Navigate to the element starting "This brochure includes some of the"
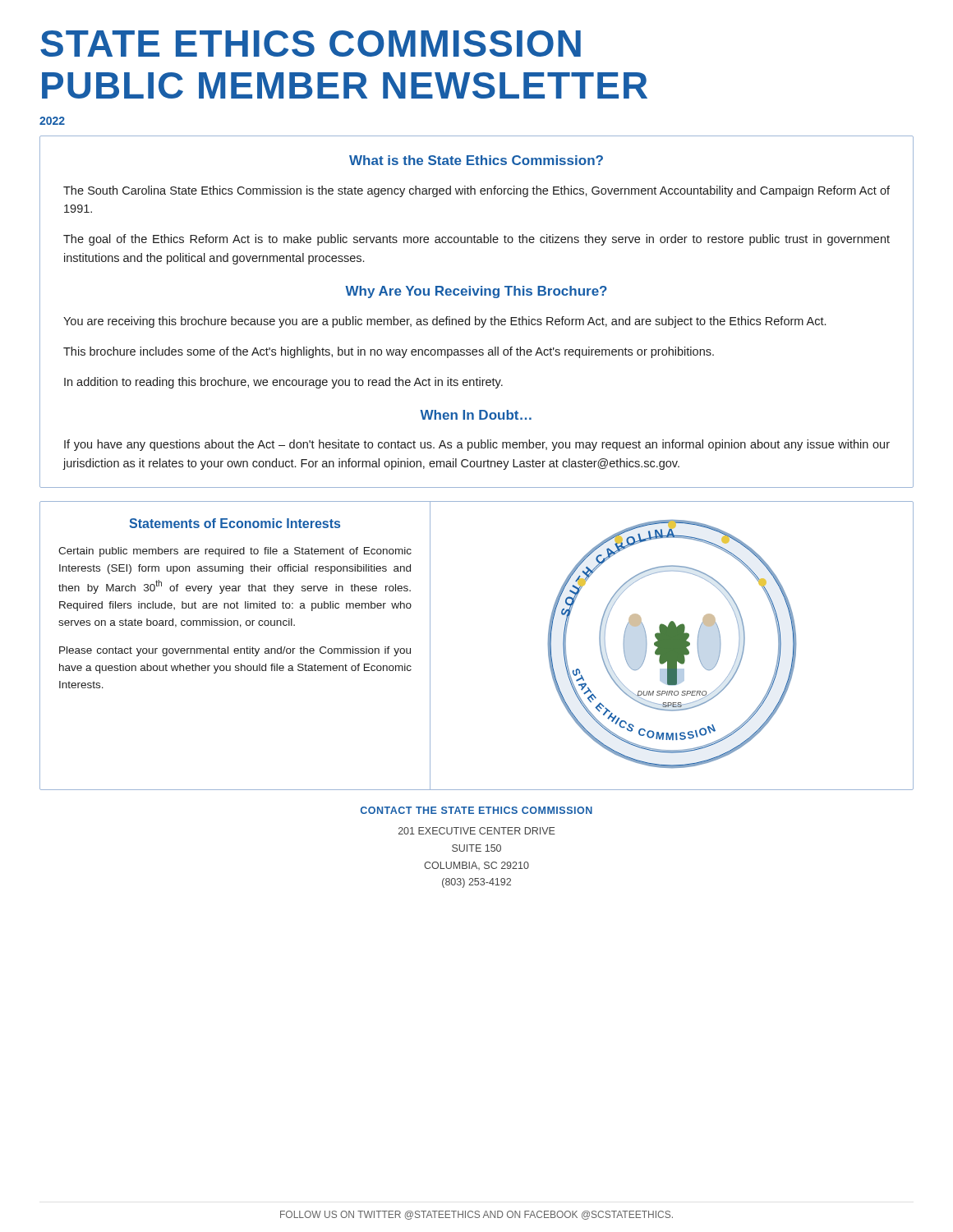This screenshot has width=953, height=1232. (x=476, y=351)
